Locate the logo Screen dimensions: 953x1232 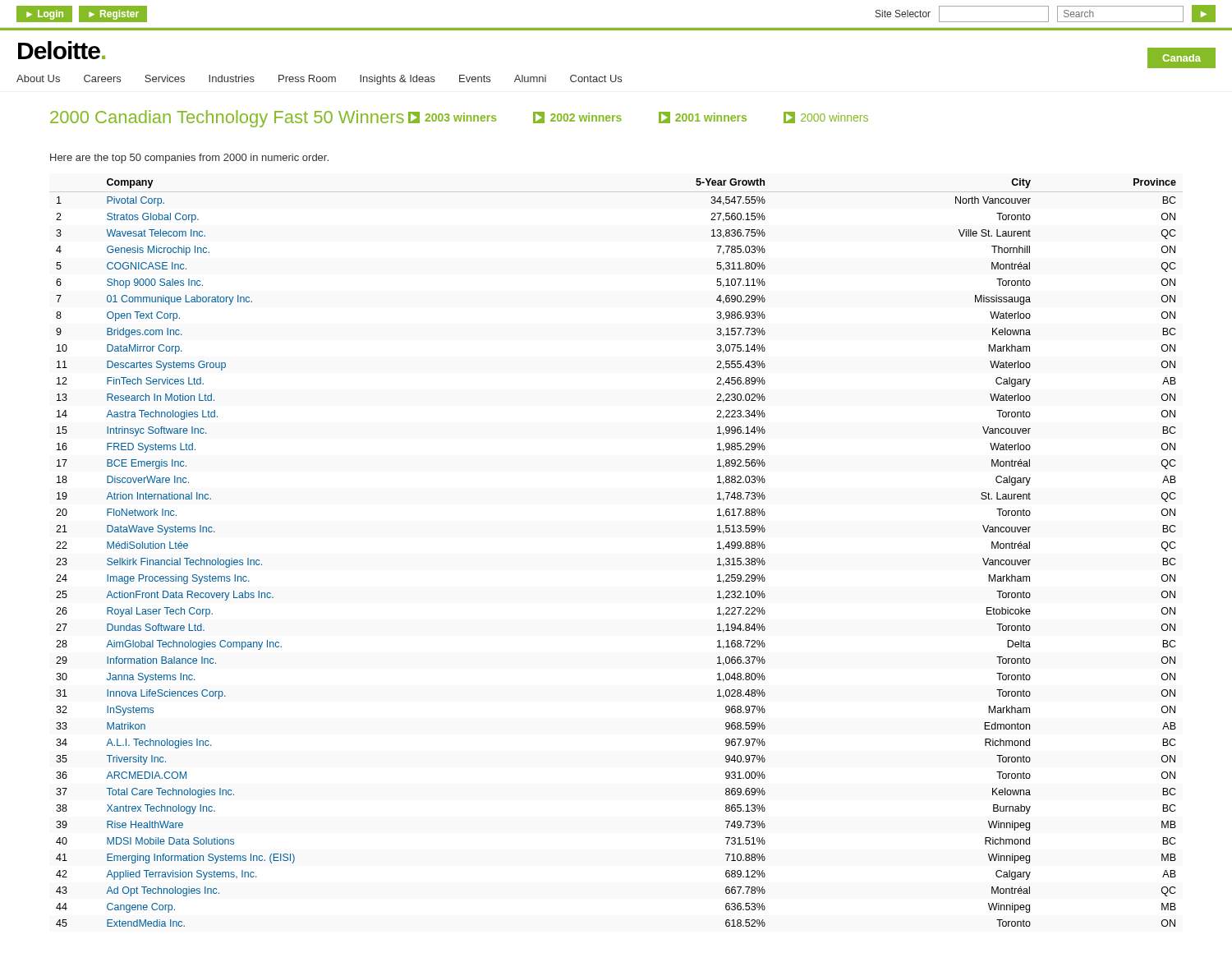click(x=61, y=53)
